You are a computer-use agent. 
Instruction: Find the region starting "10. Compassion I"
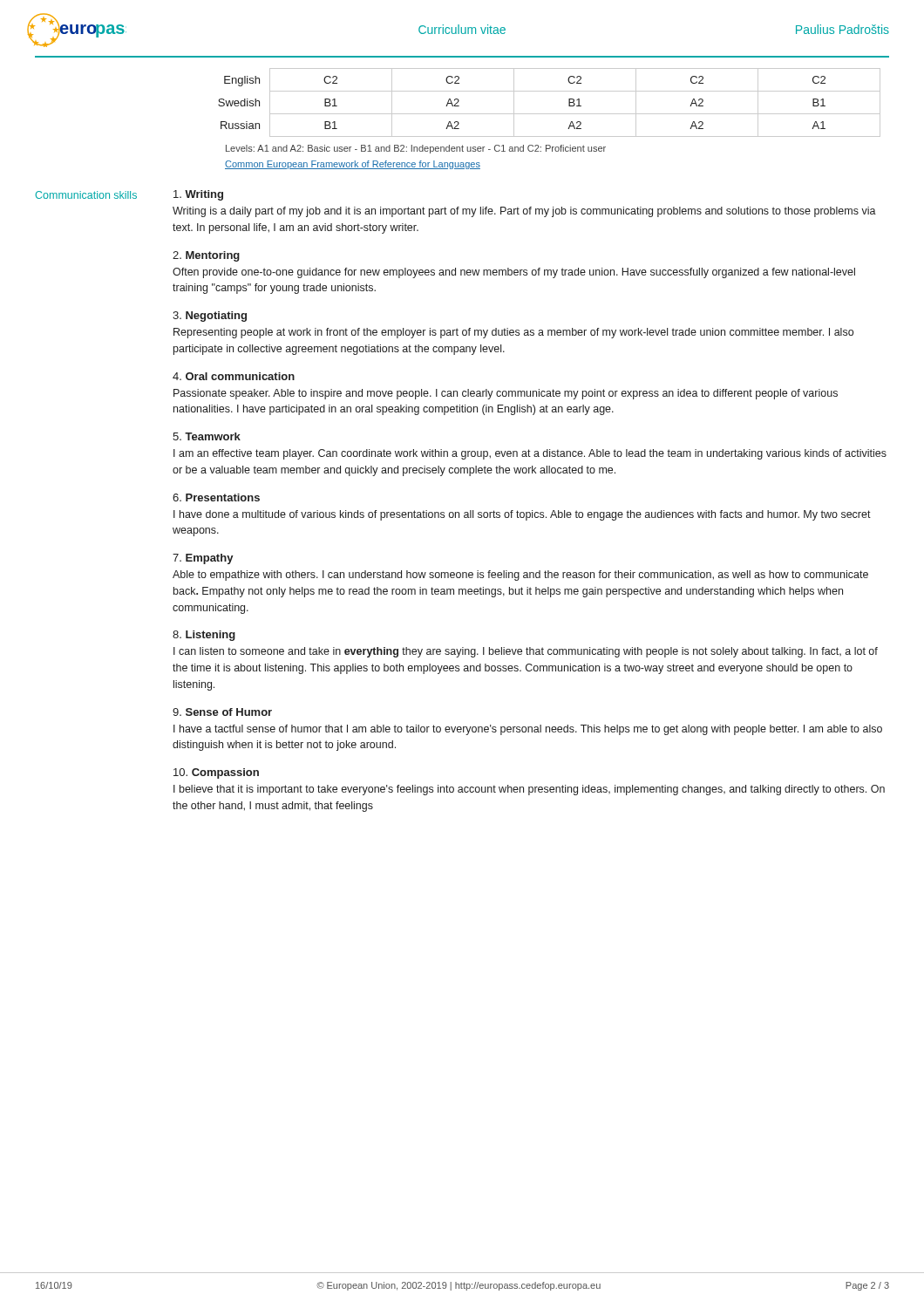pos(531,790)
